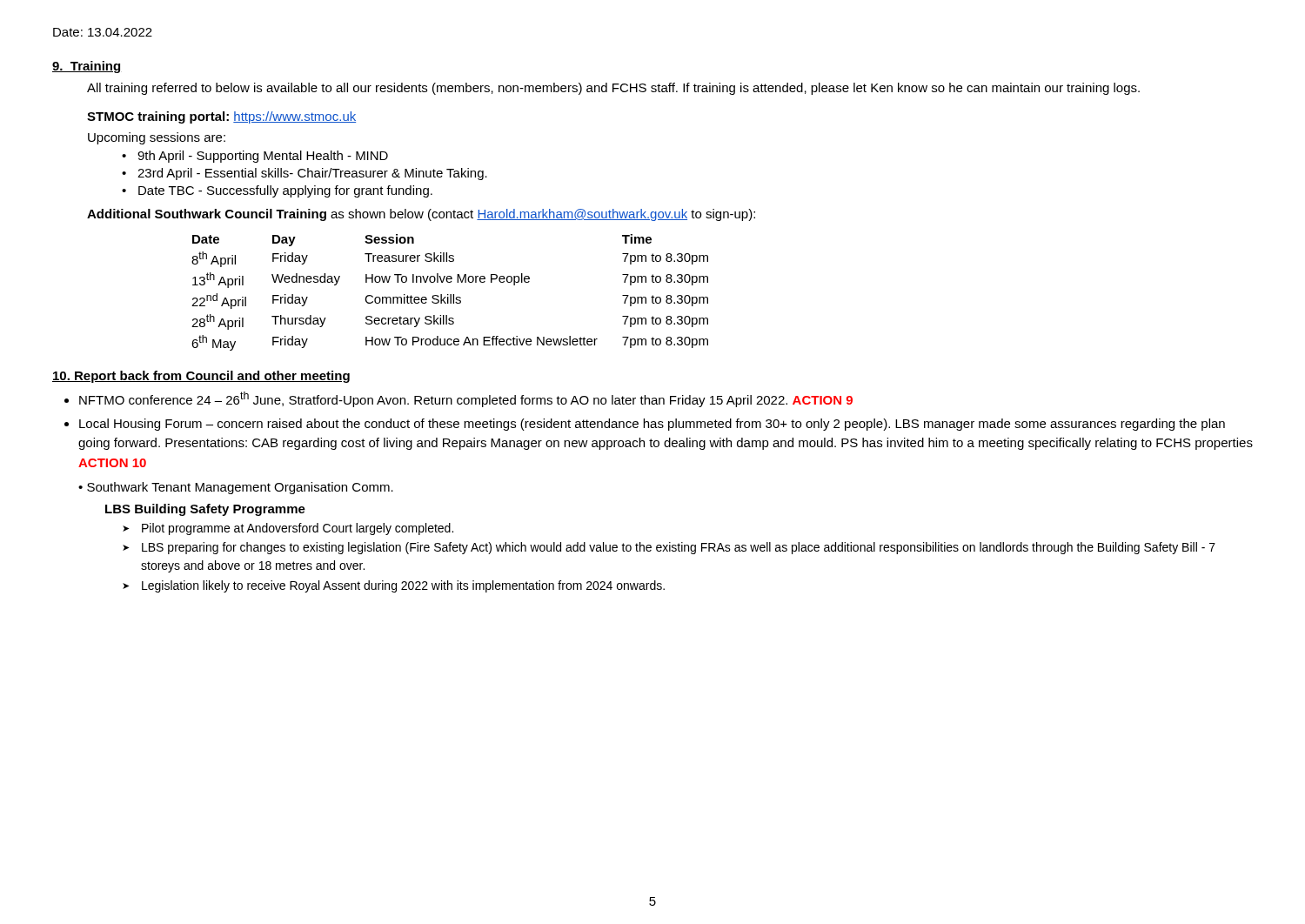
Task: Select the list item containing "• Southwark Tenant Management Organisation Comm."
Action: tap(236, 487)
